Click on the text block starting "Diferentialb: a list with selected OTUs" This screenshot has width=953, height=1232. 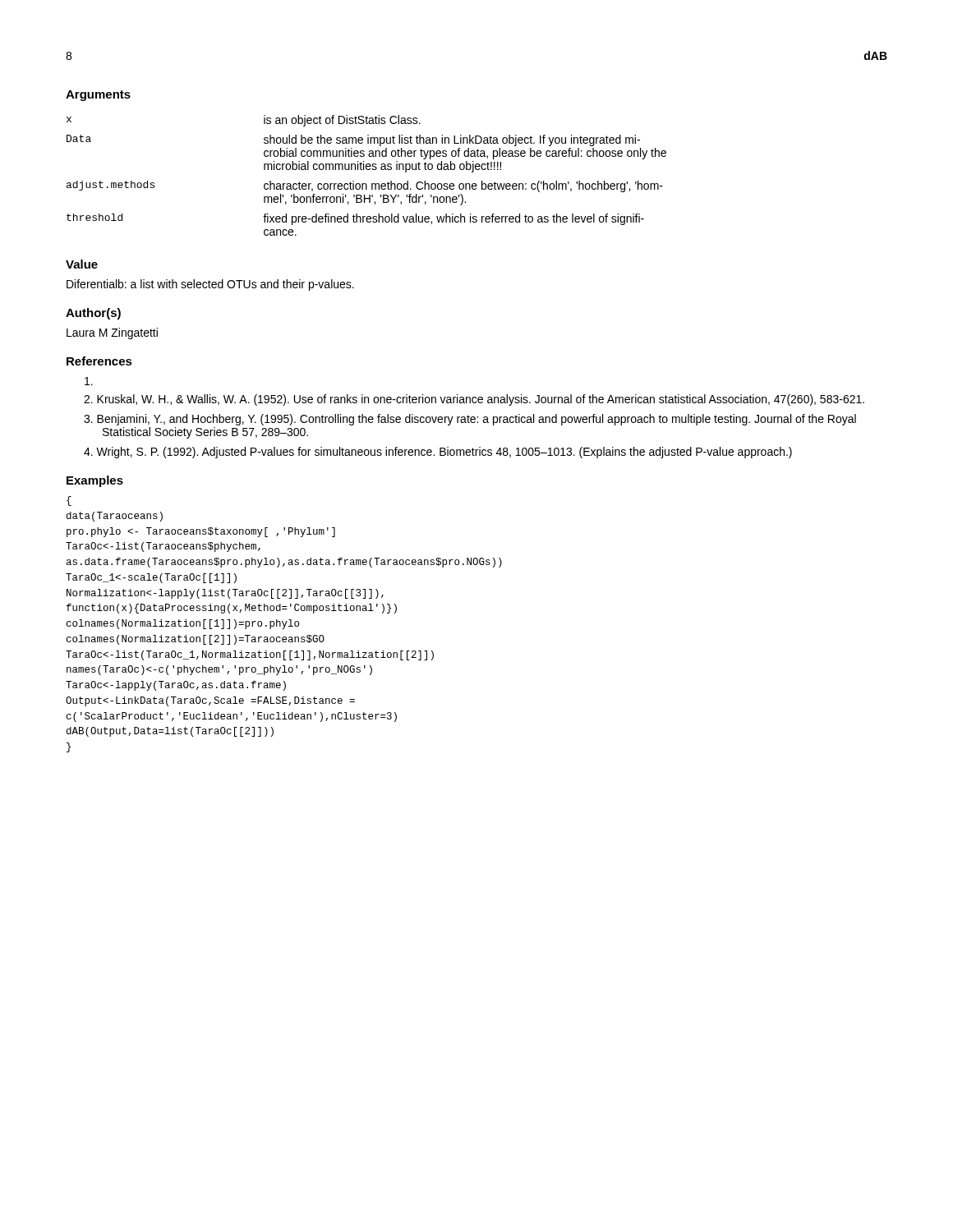click(x=210, y=284)
